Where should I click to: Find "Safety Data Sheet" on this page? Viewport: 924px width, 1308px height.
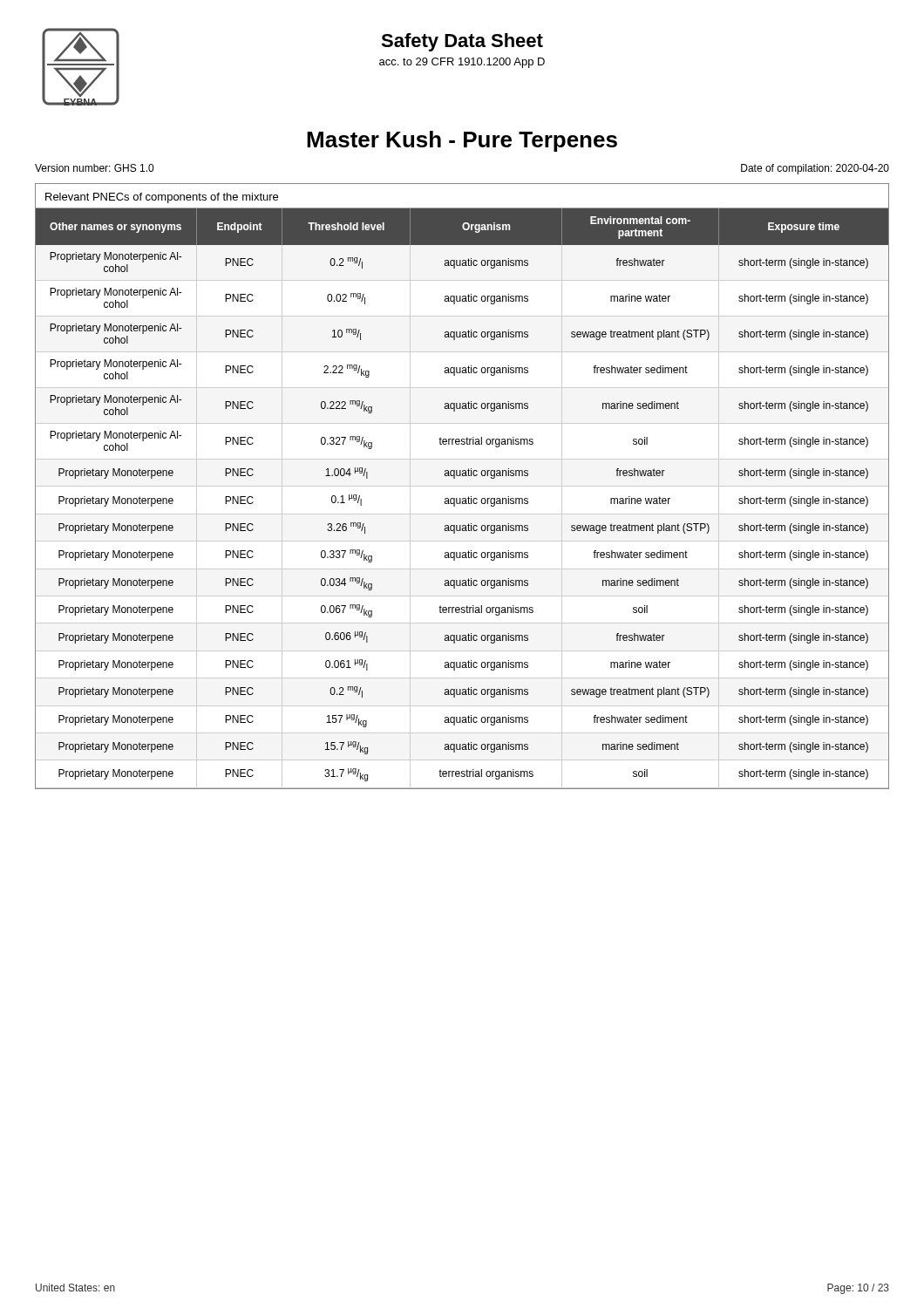[462, 41]
